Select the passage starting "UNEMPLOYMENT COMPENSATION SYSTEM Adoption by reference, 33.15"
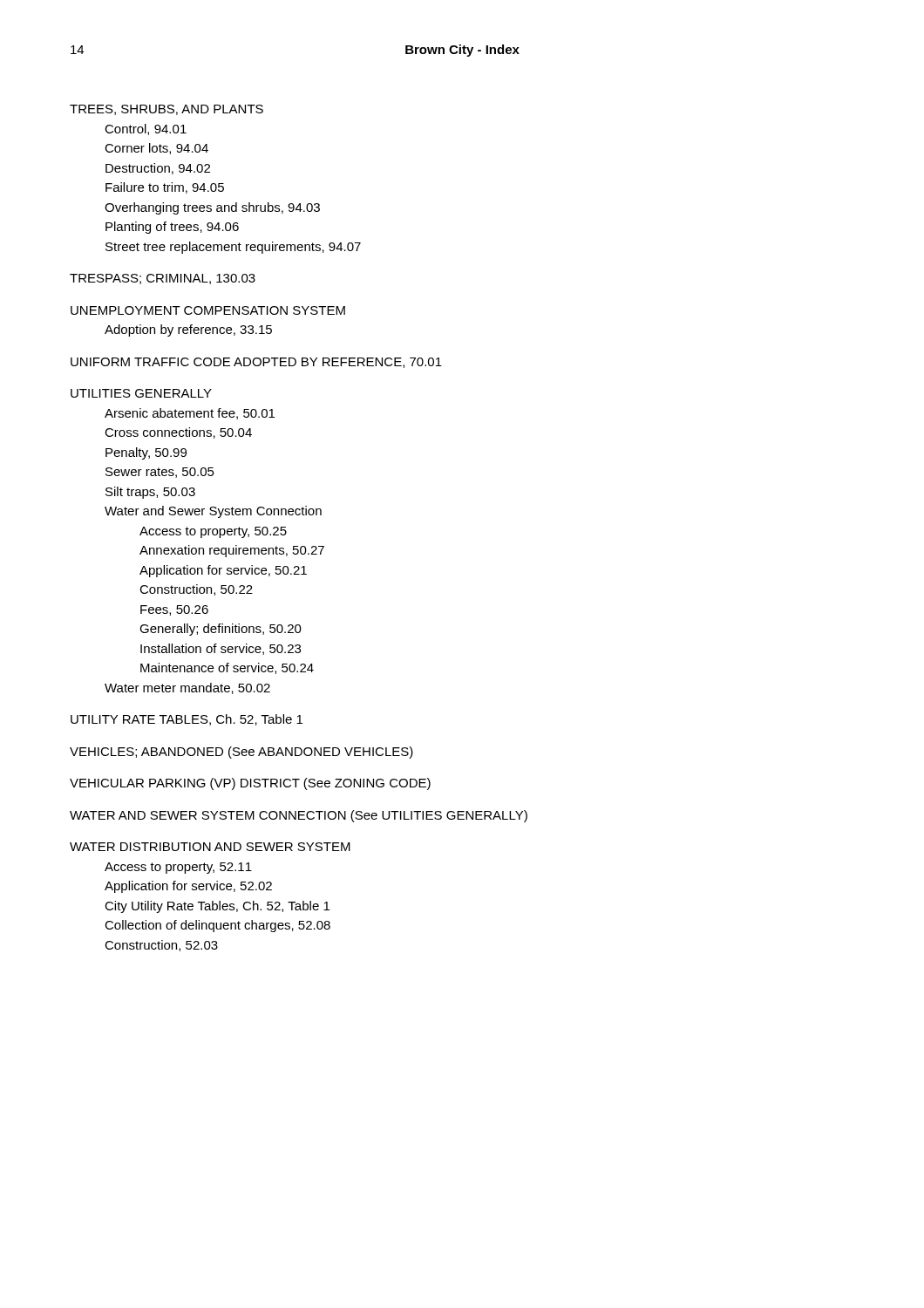Image resolution: width=924 pixels, height=1308 pixels. coord(208,310)
